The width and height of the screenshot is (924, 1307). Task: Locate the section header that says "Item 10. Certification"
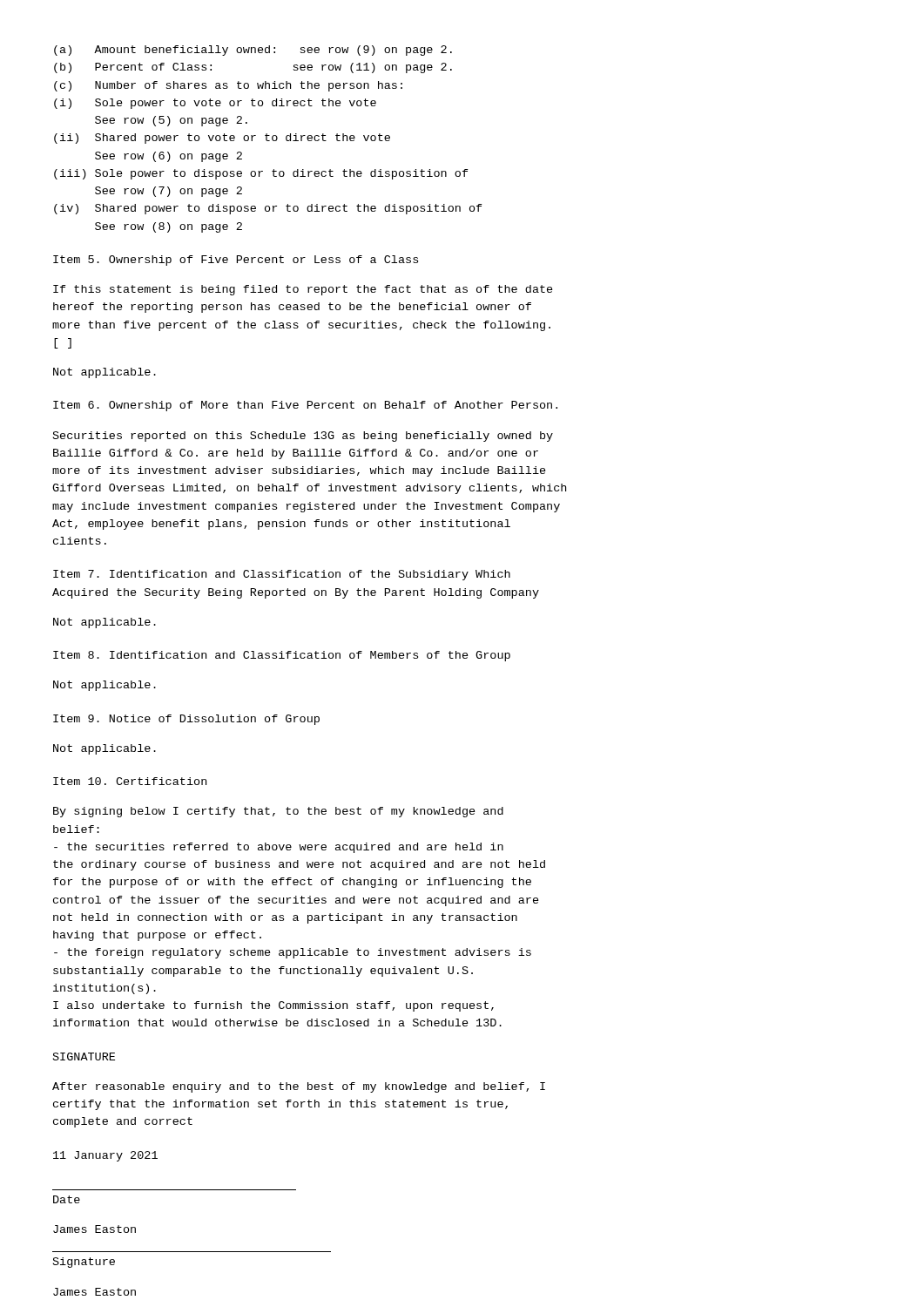(x=130, y=781)
